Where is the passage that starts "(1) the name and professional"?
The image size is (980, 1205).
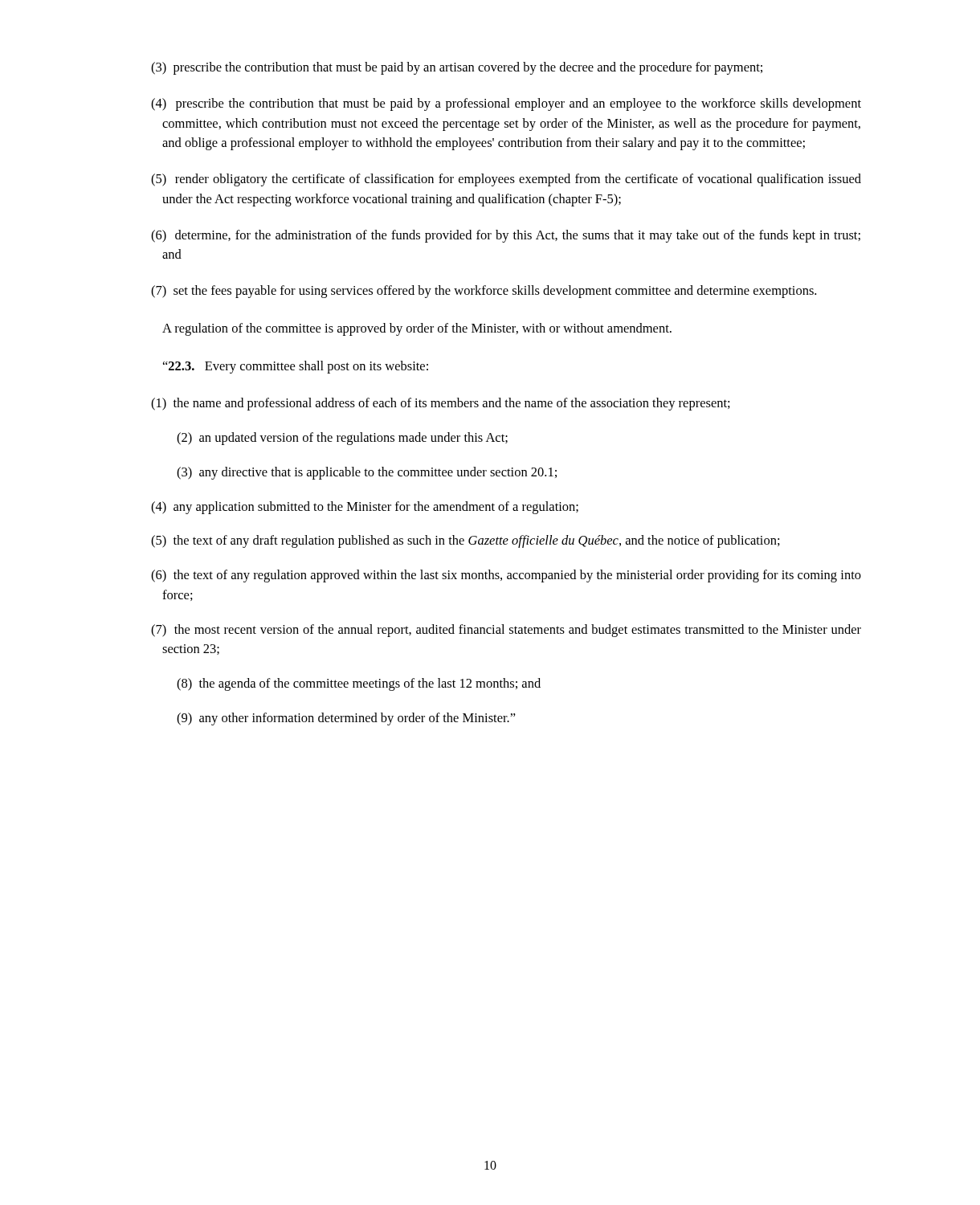click(441, 403)
